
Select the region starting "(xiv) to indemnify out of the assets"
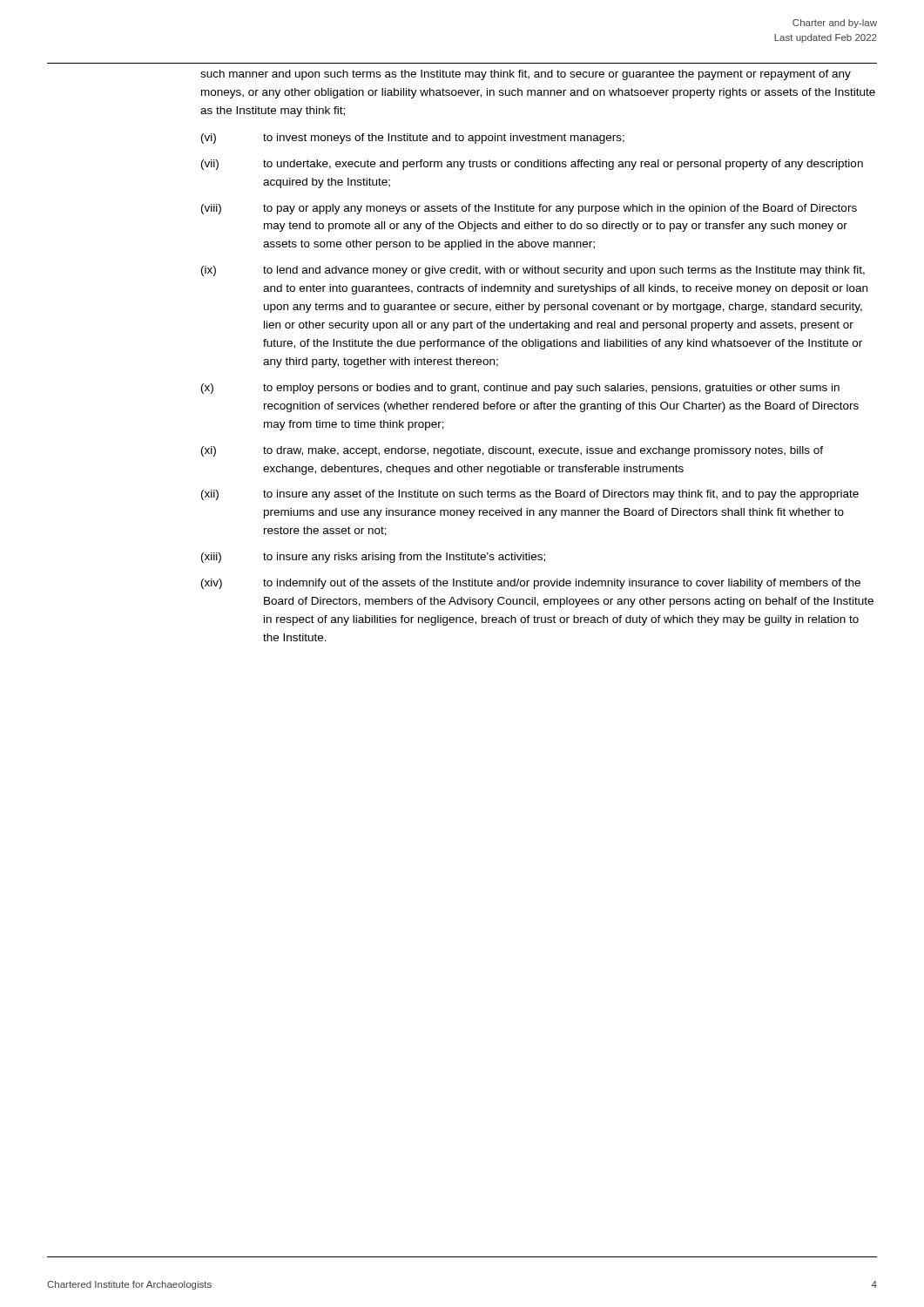point(539,611)
